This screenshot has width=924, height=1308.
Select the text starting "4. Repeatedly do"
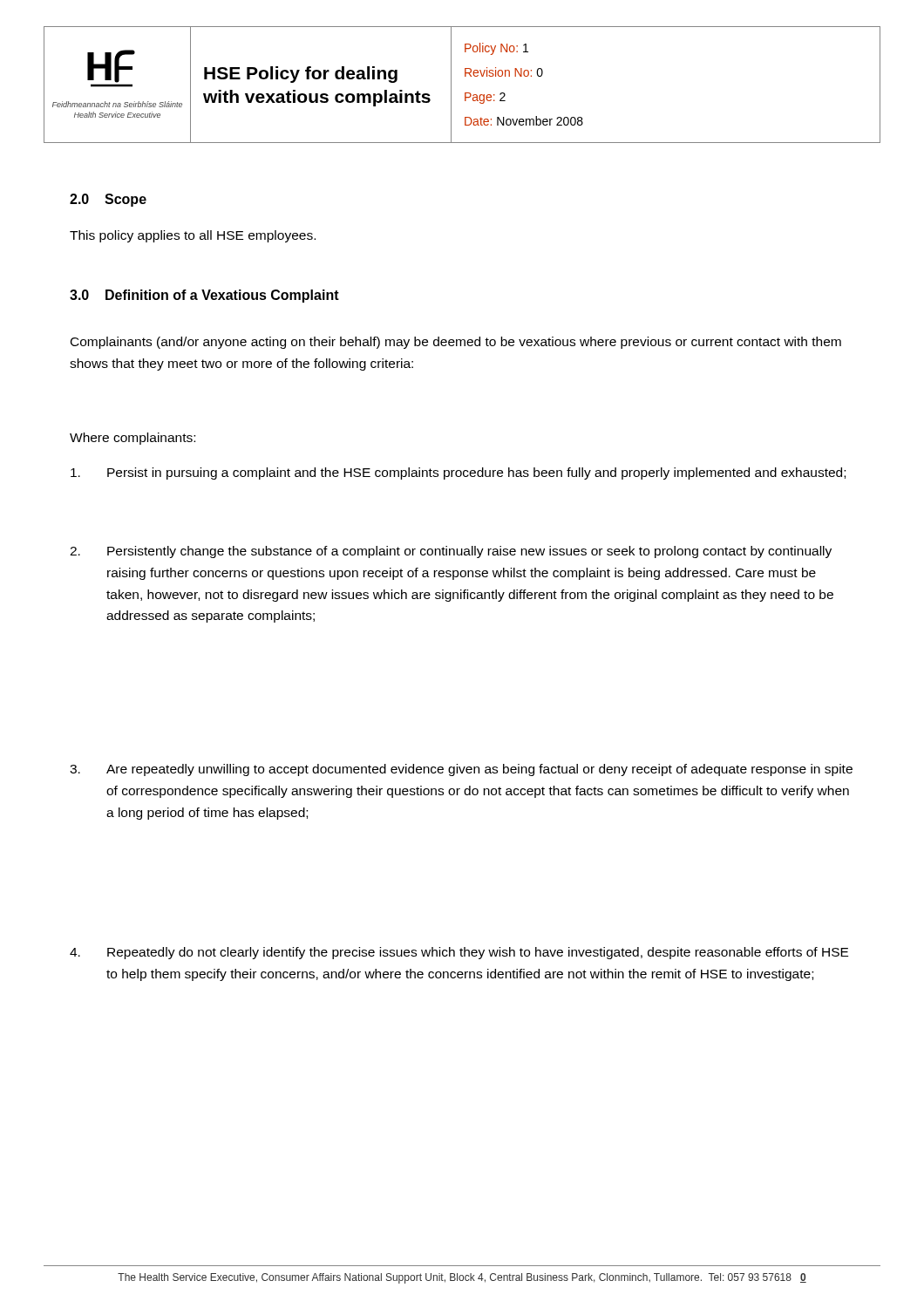[x=462, y=963]
